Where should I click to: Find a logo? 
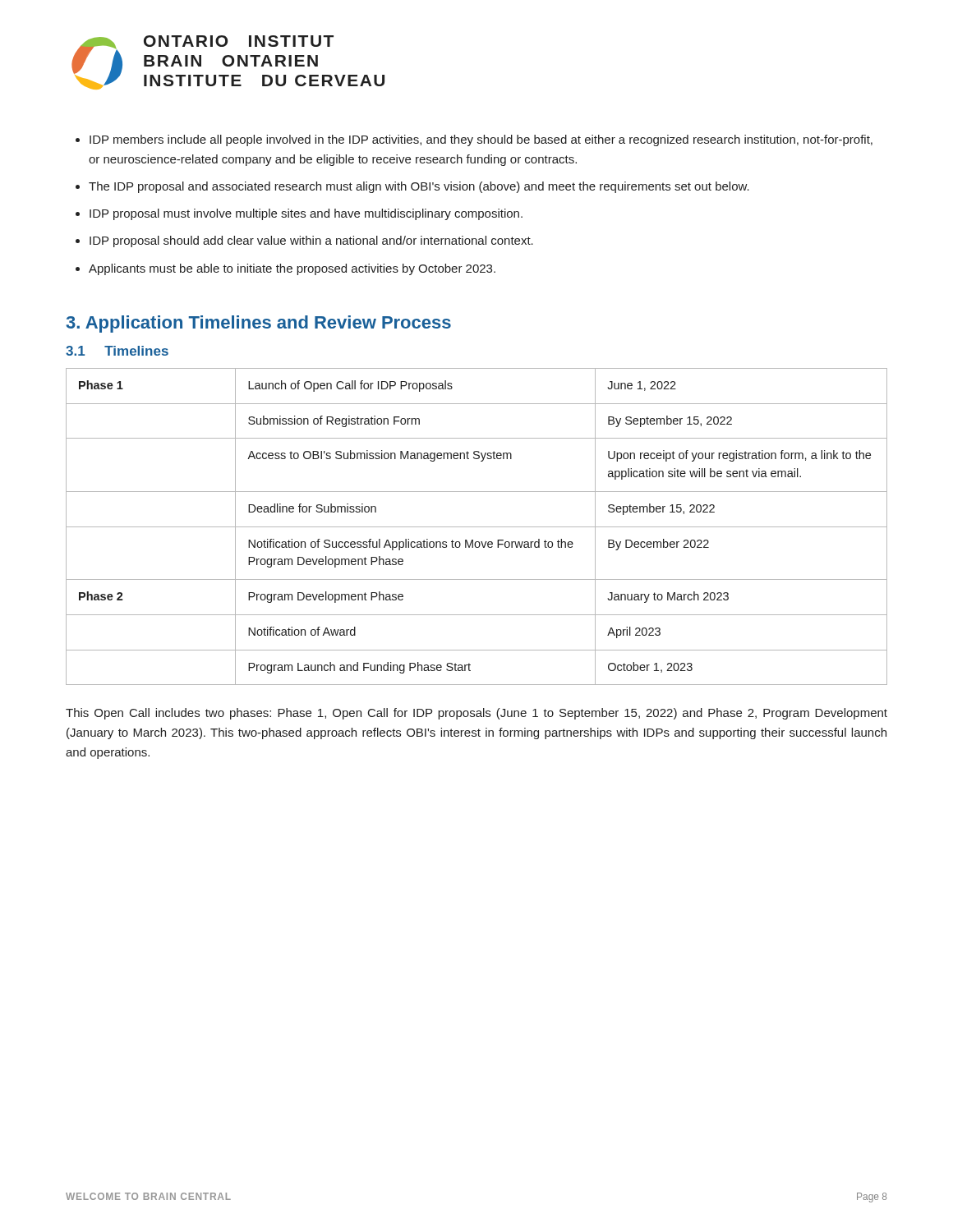476,58
